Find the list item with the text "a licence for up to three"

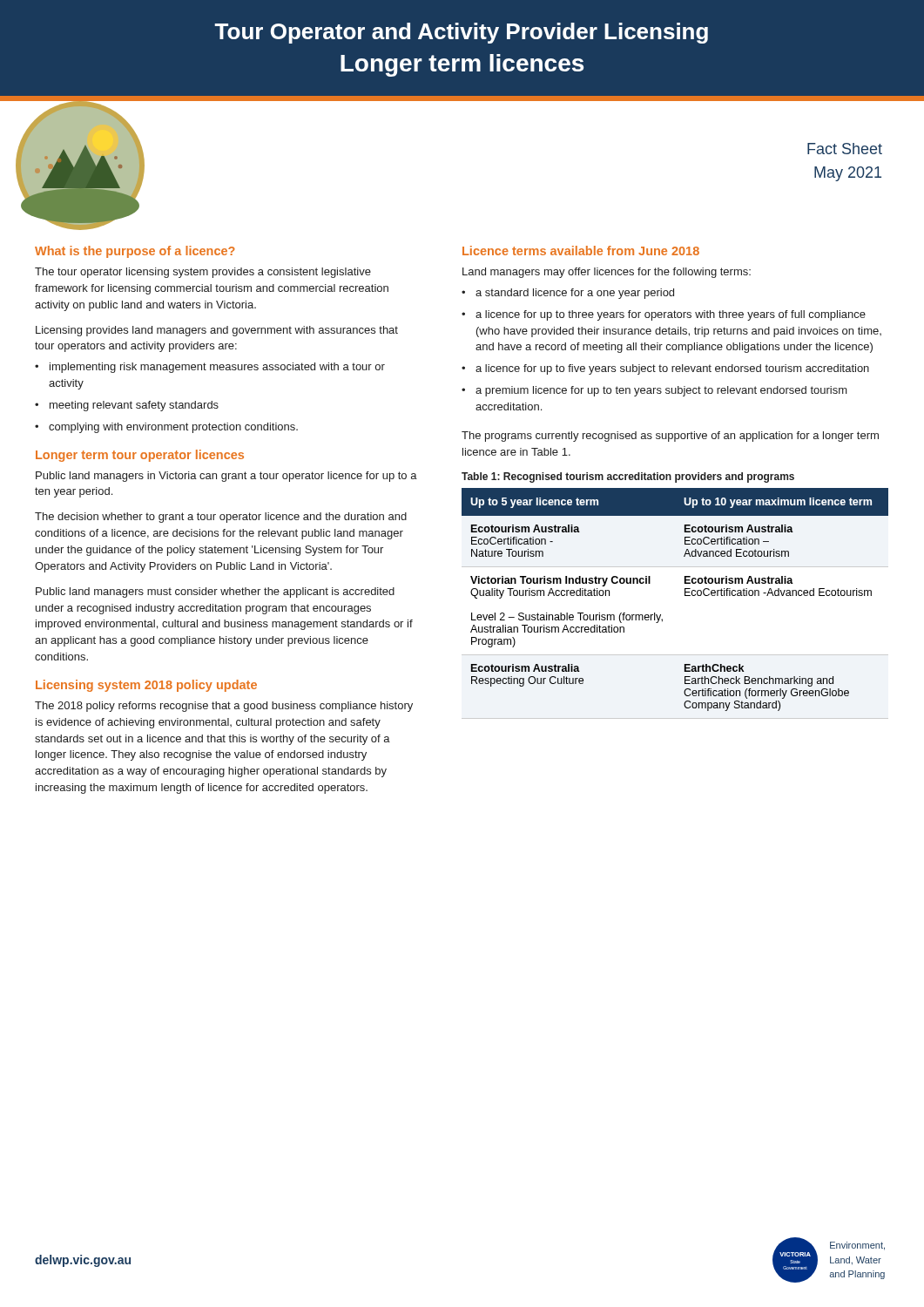pos(679,330)
